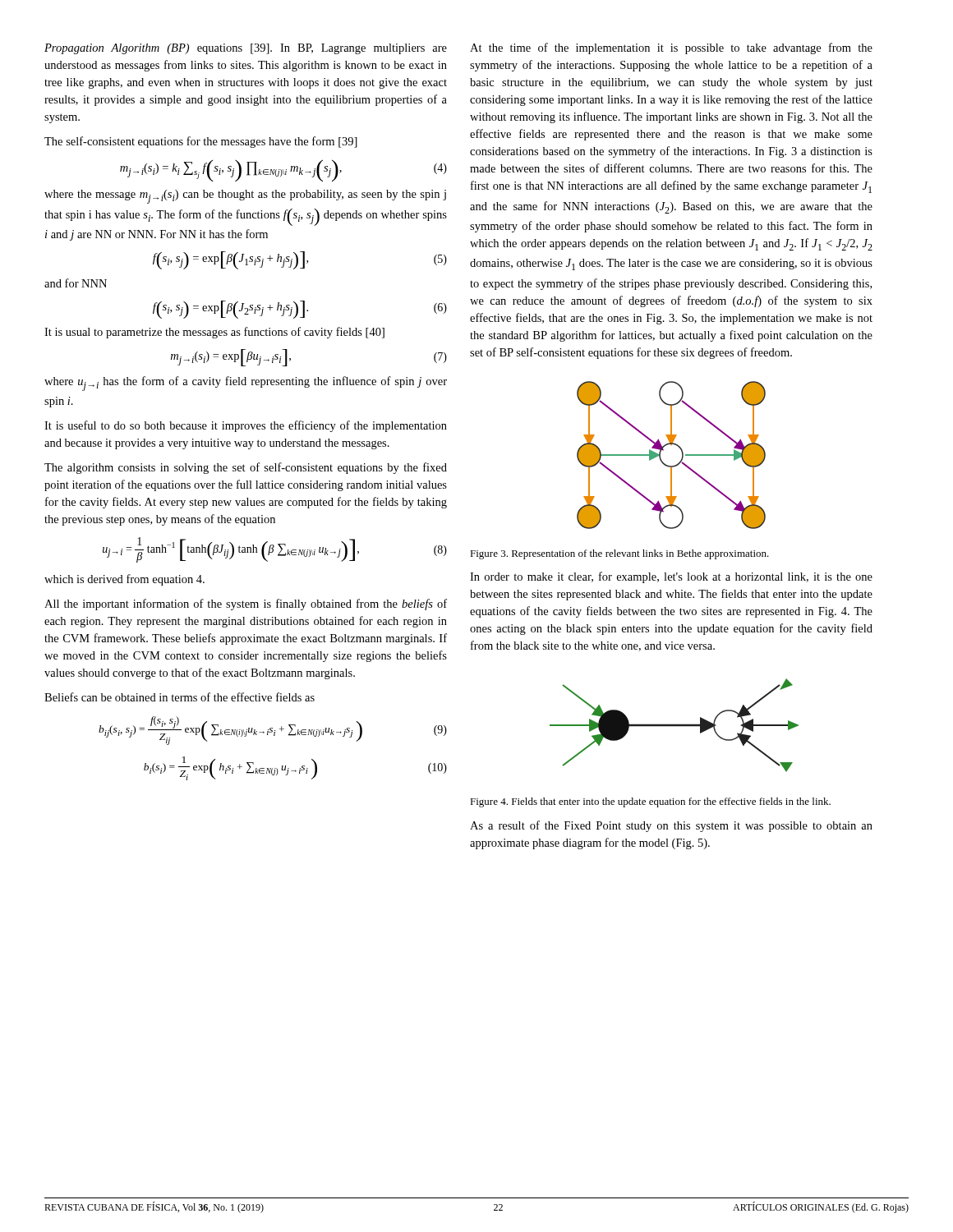Point to the block beginning "Beliefs can be obtained in terms"

[x=246, y=698]
